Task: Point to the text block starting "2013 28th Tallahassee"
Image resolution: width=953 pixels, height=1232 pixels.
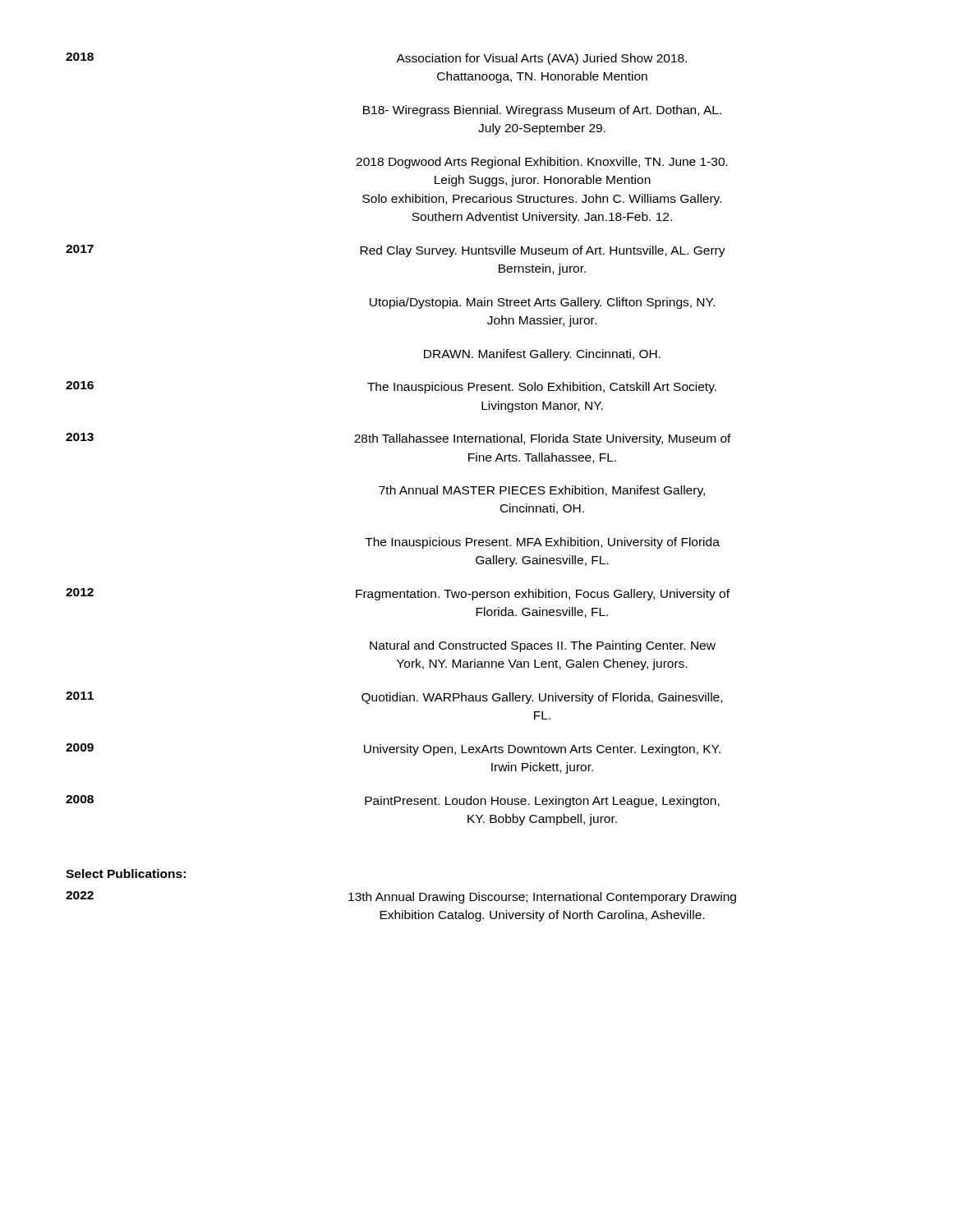Action: tap(398, 439)
